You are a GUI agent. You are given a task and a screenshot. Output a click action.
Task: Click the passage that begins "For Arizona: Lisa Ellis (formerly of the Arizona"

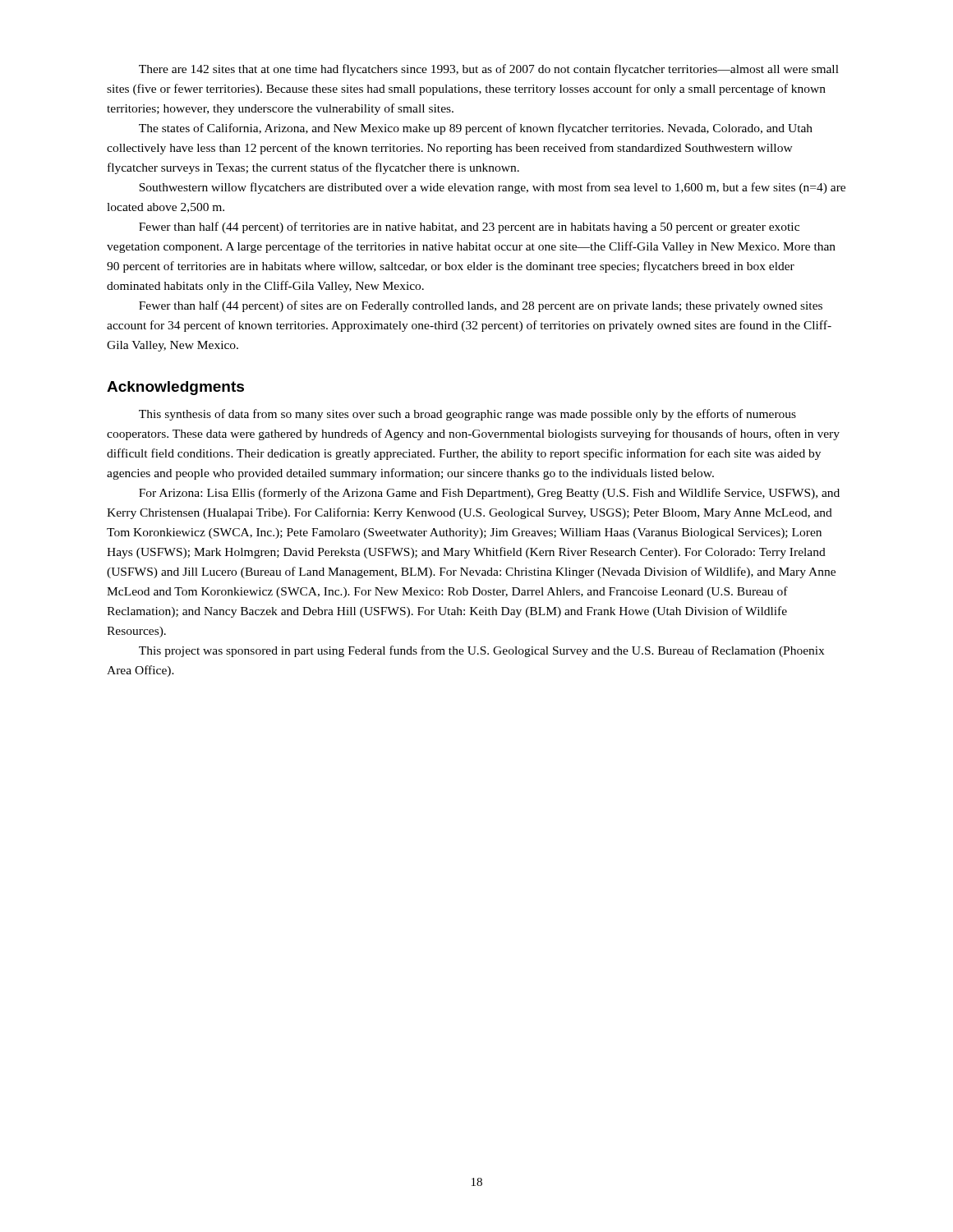[476, 562]
